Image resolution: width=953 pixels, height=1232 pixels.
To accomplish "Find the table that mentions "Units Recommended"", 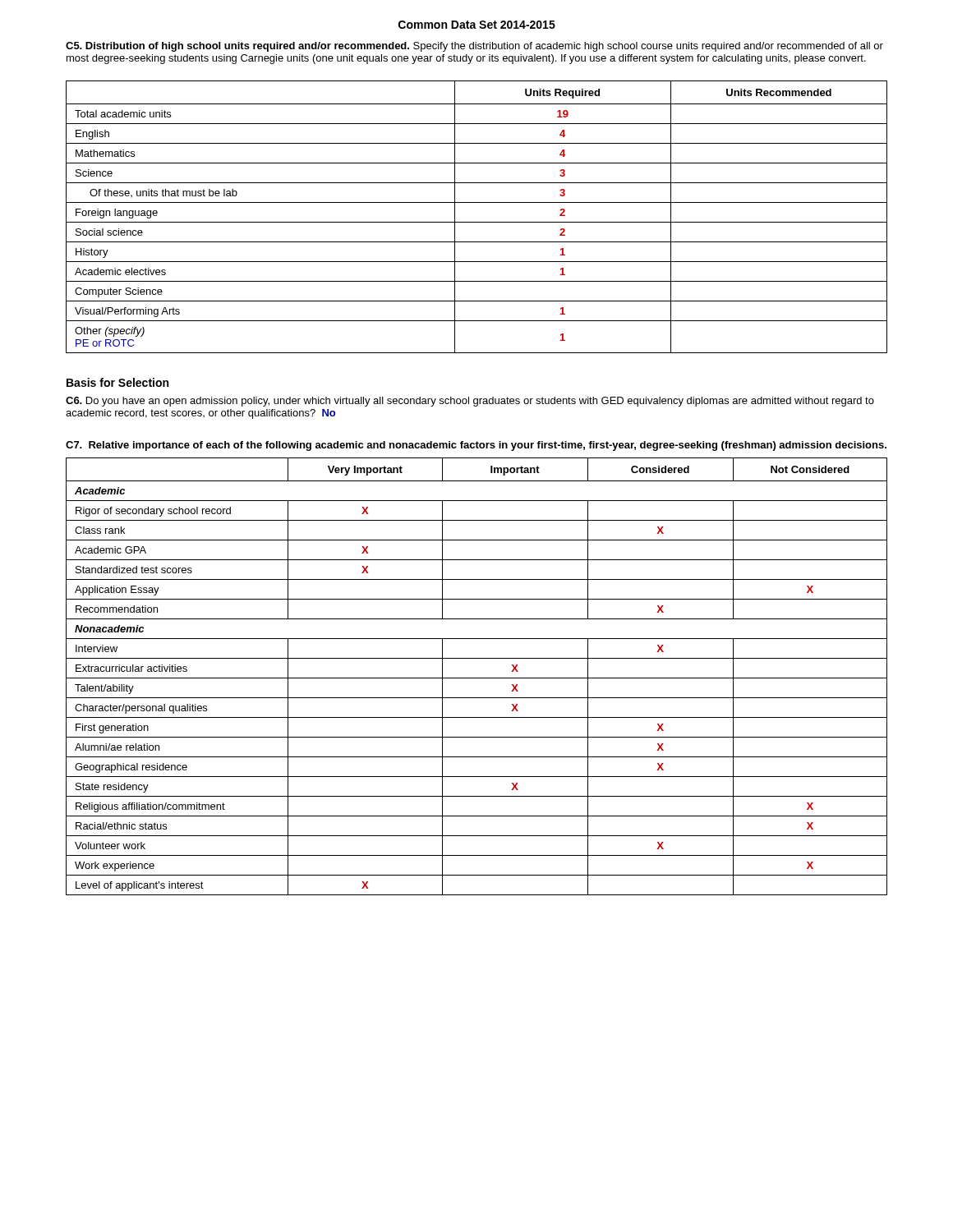I will 476,217.
